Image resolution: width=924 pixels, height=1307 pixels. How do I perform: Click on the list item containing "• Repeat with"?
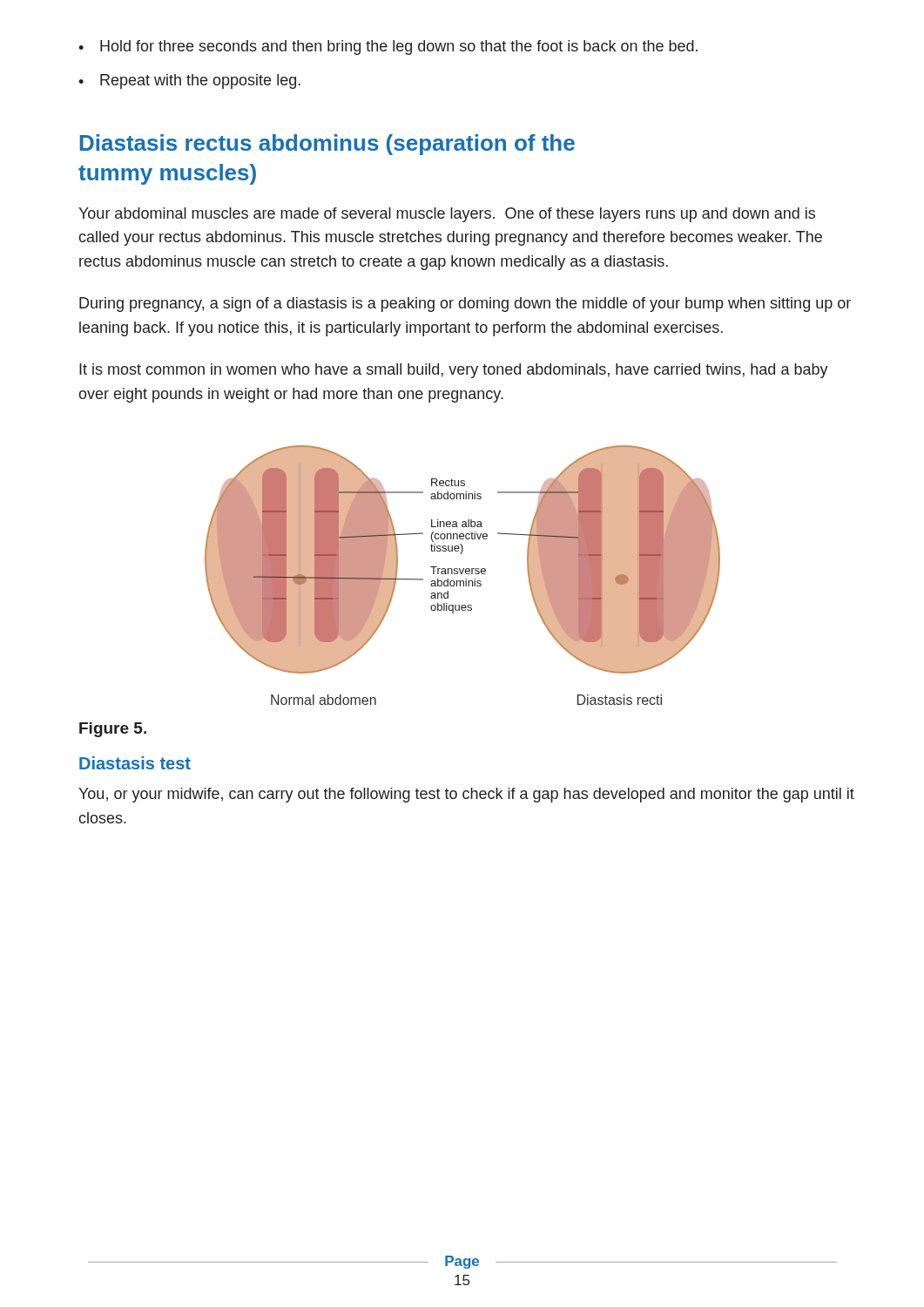click(190, 81)
